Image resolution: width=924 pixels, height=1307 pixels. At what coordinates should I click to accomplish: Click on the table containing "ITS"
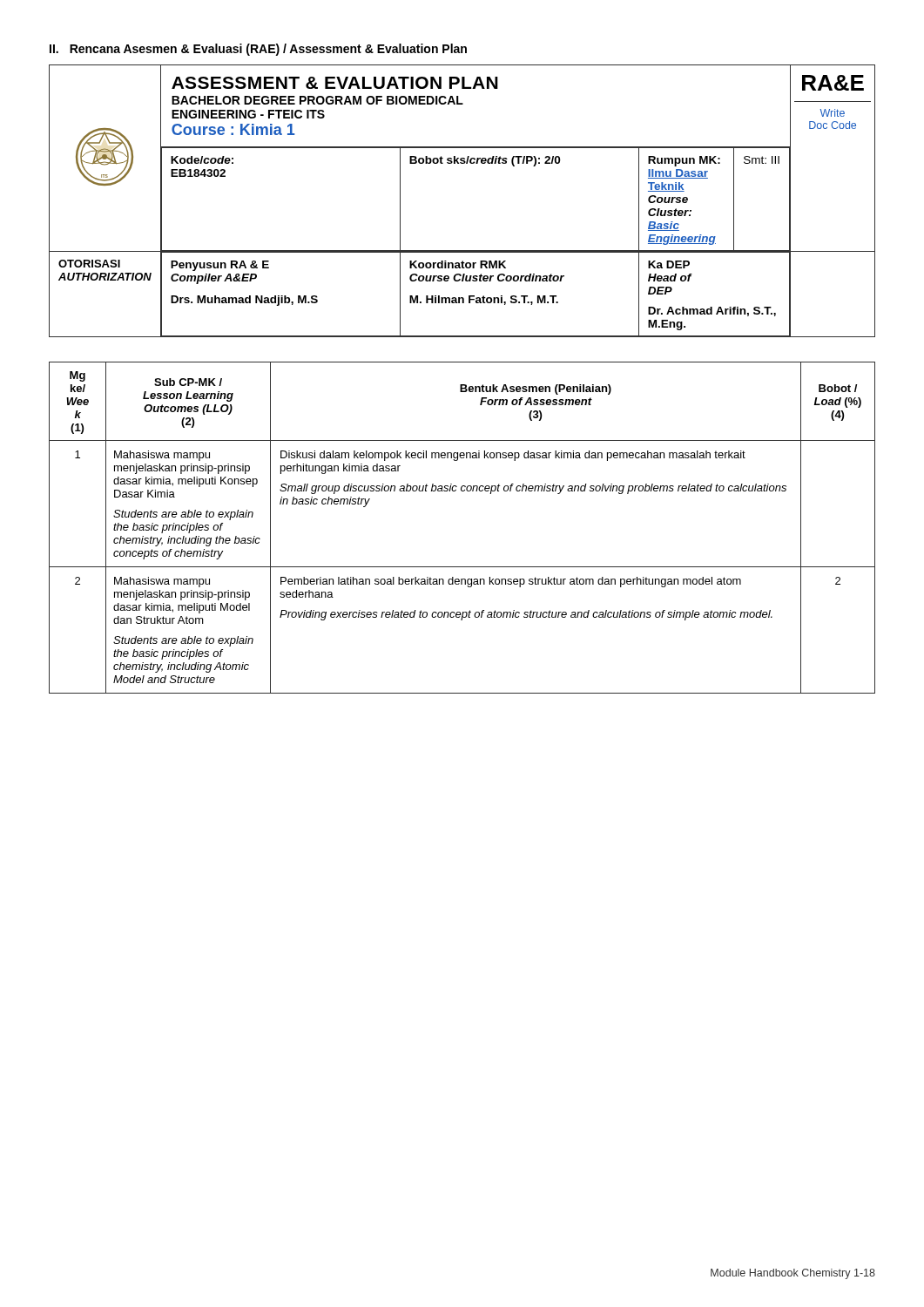[462, 201]
